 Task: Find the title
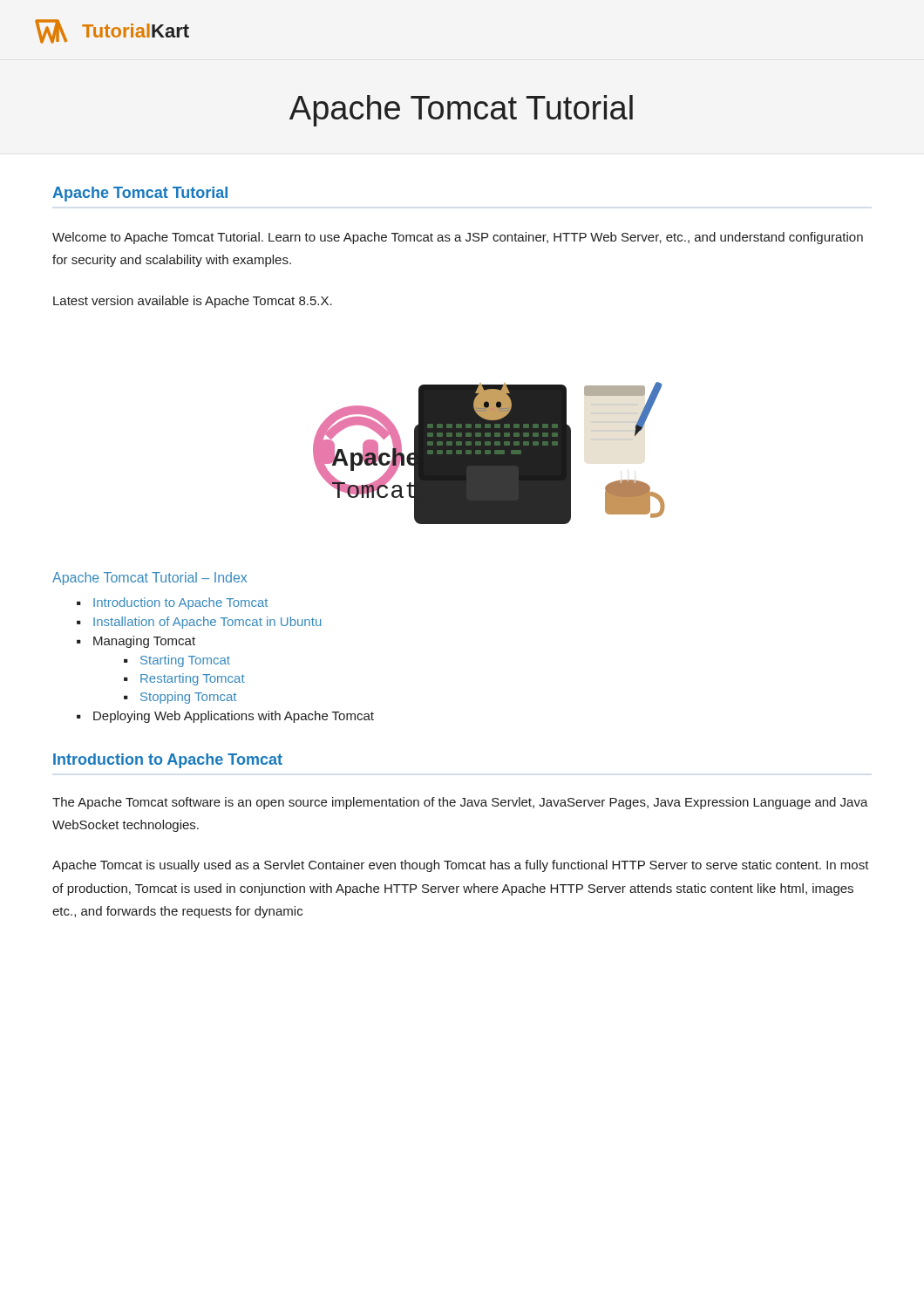462,109
